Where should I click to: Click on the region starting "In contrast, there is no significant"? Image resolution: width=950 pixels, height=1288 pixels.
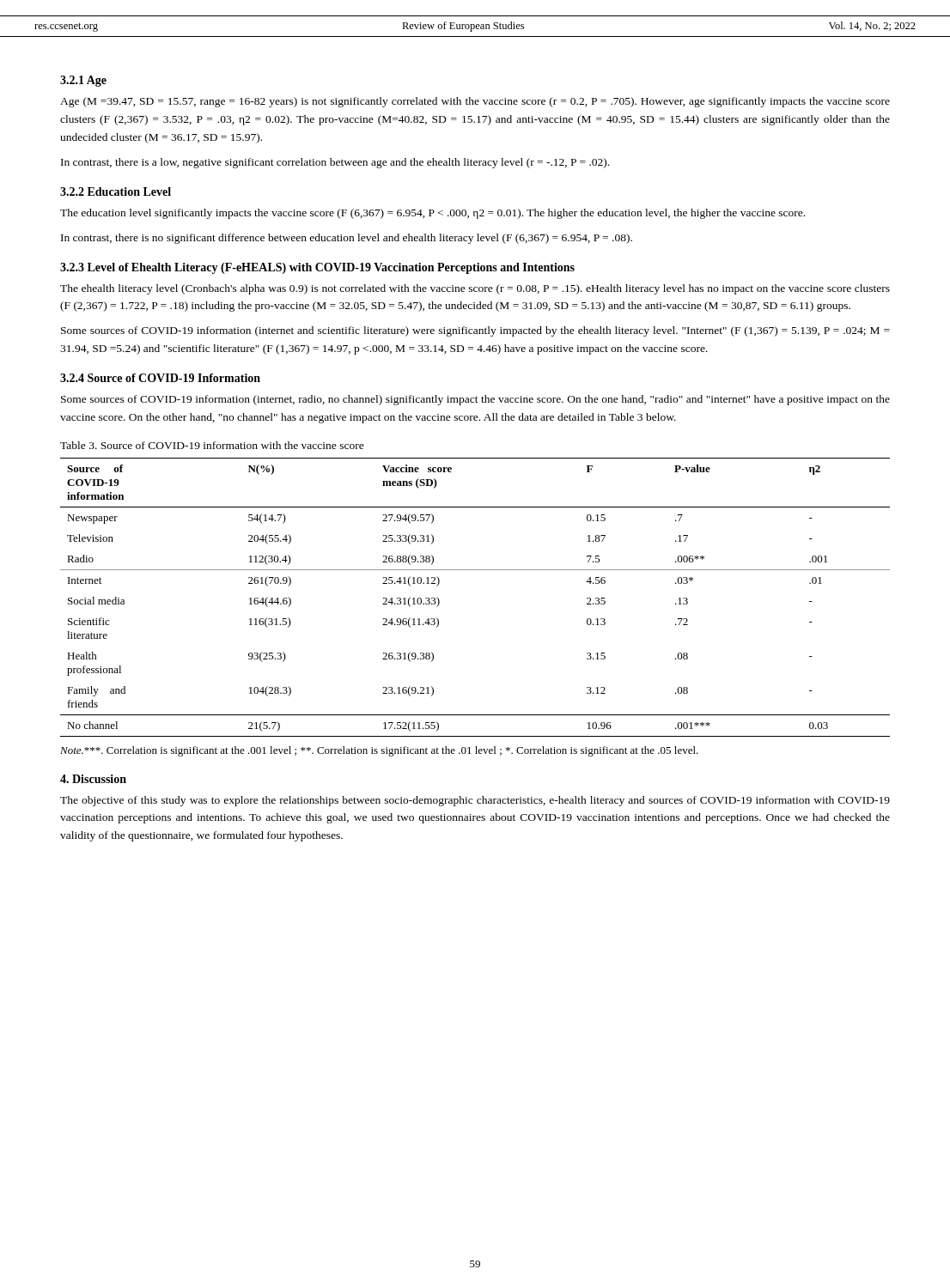point(347,237)
